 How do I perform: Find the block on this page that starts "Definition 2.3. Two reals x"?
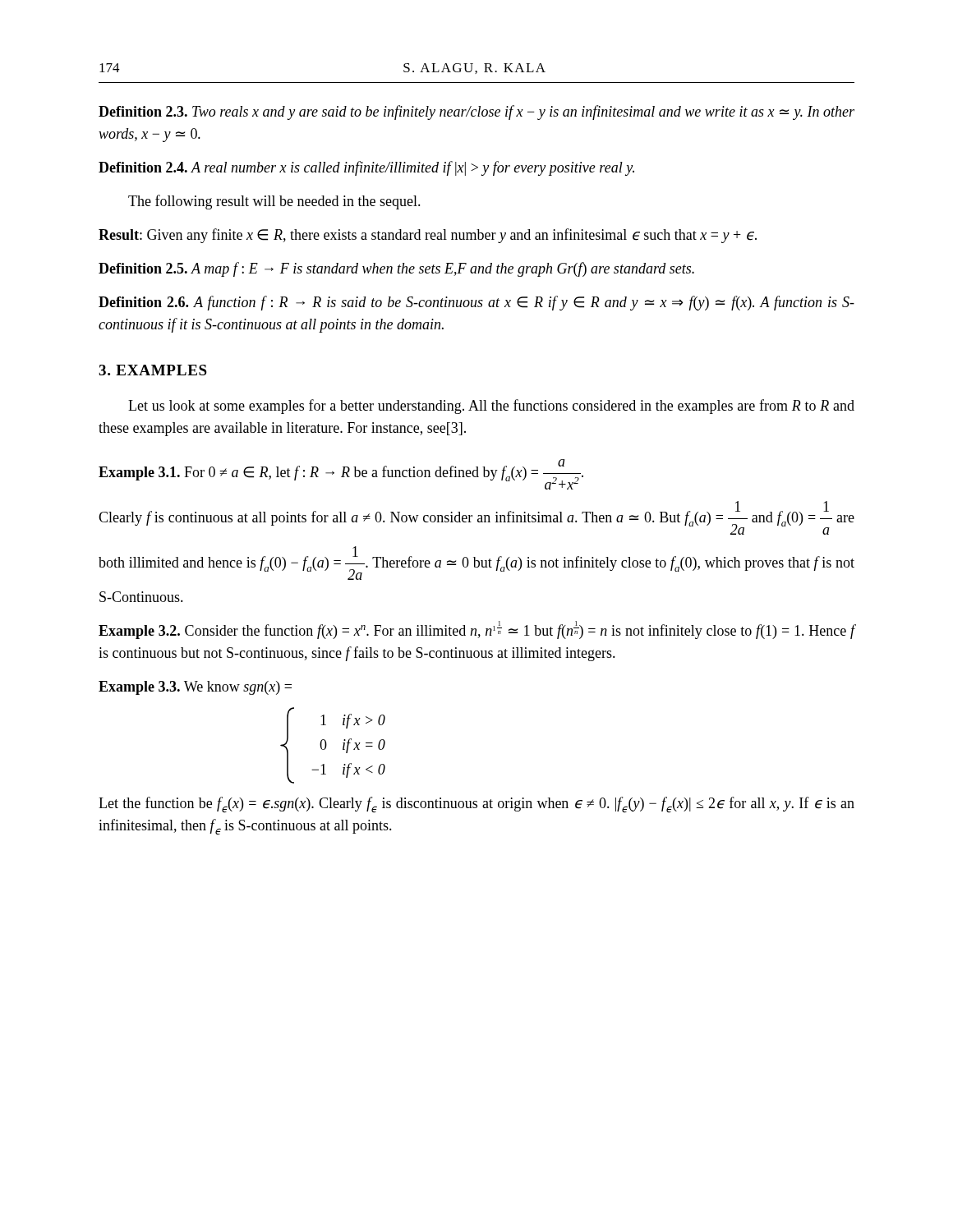click(476, 123)
